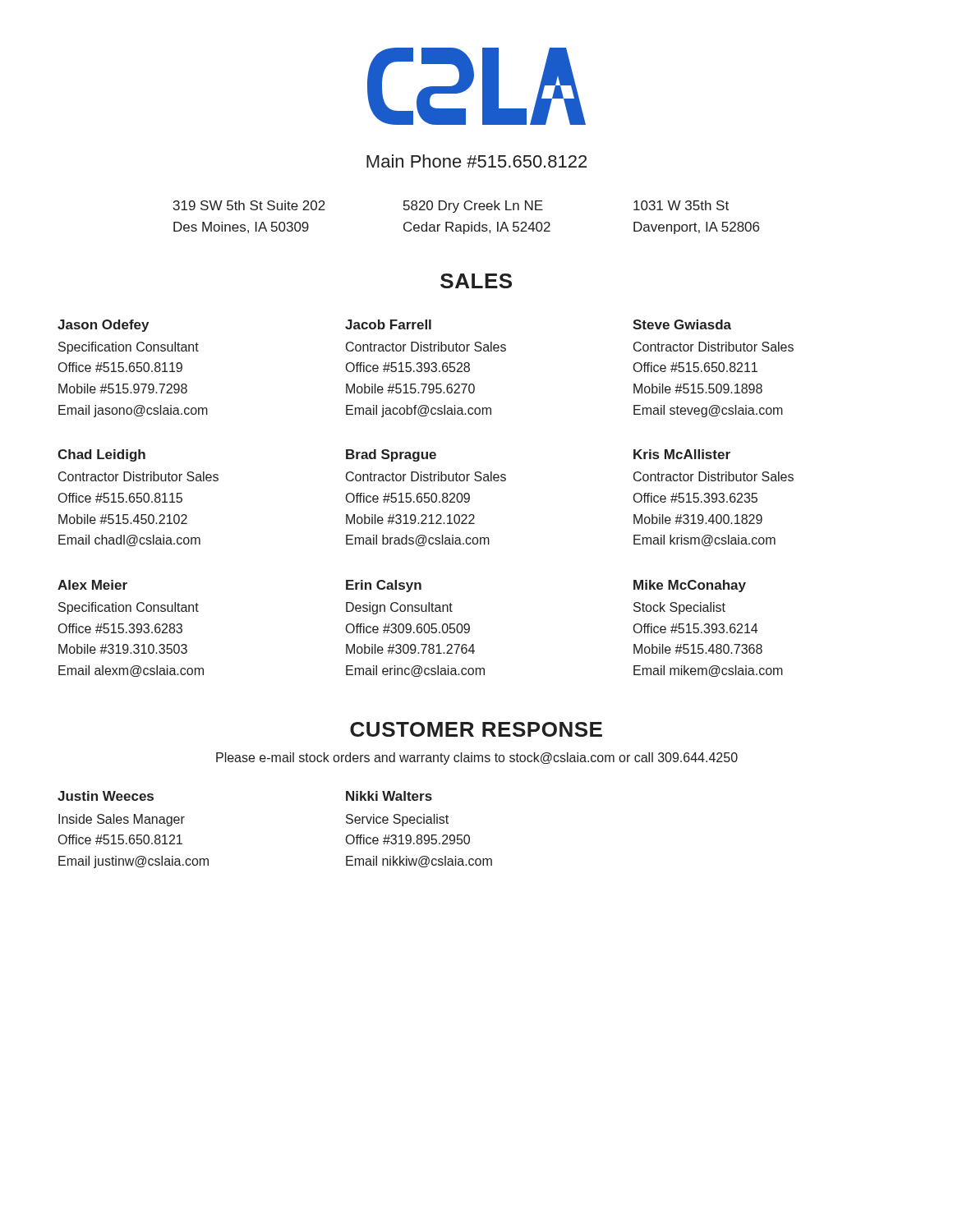Find the text starting "Steve Gwiasda Contractor"

764,367
